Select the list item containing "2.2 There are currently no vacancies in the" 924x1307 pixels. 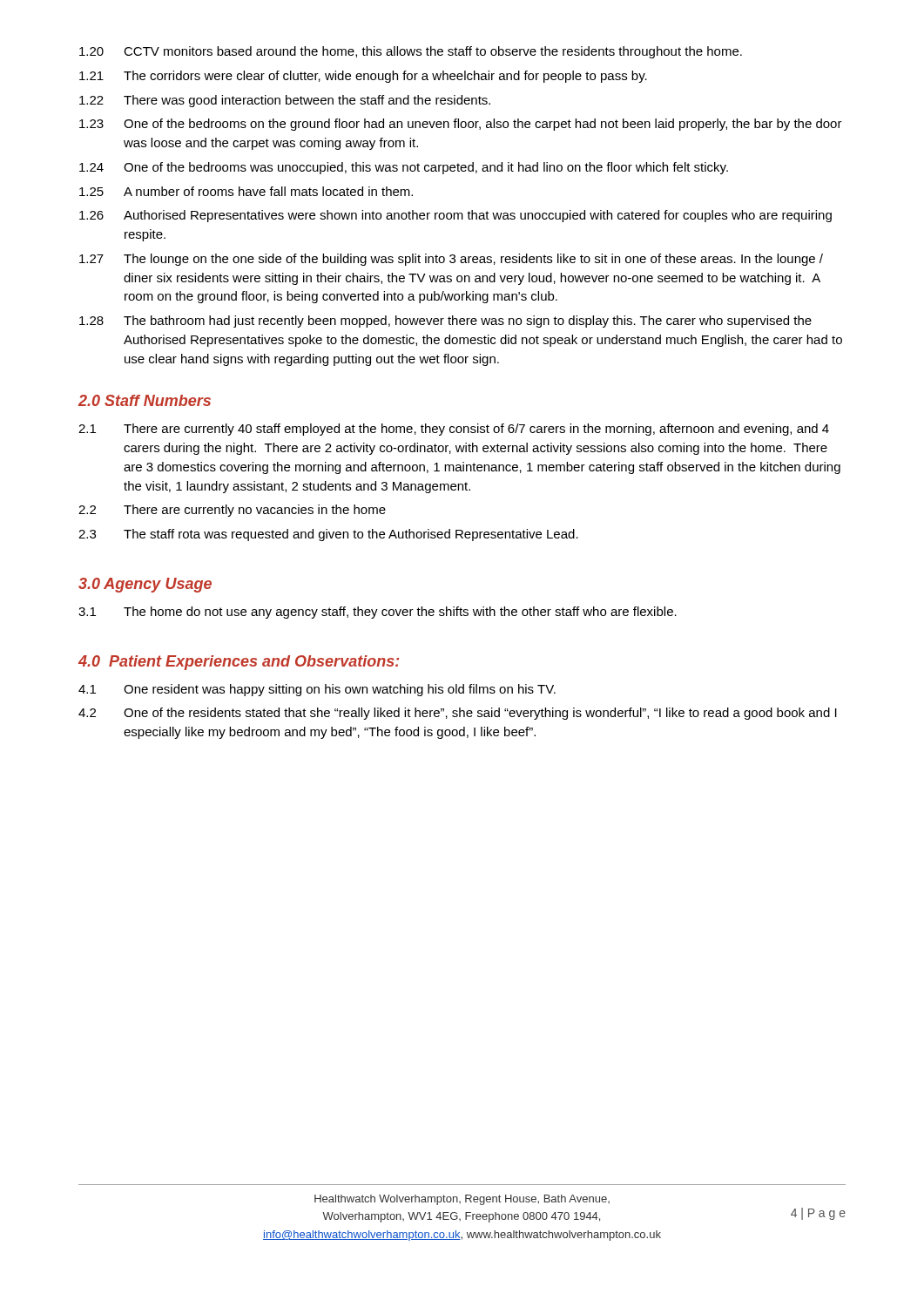232,511
